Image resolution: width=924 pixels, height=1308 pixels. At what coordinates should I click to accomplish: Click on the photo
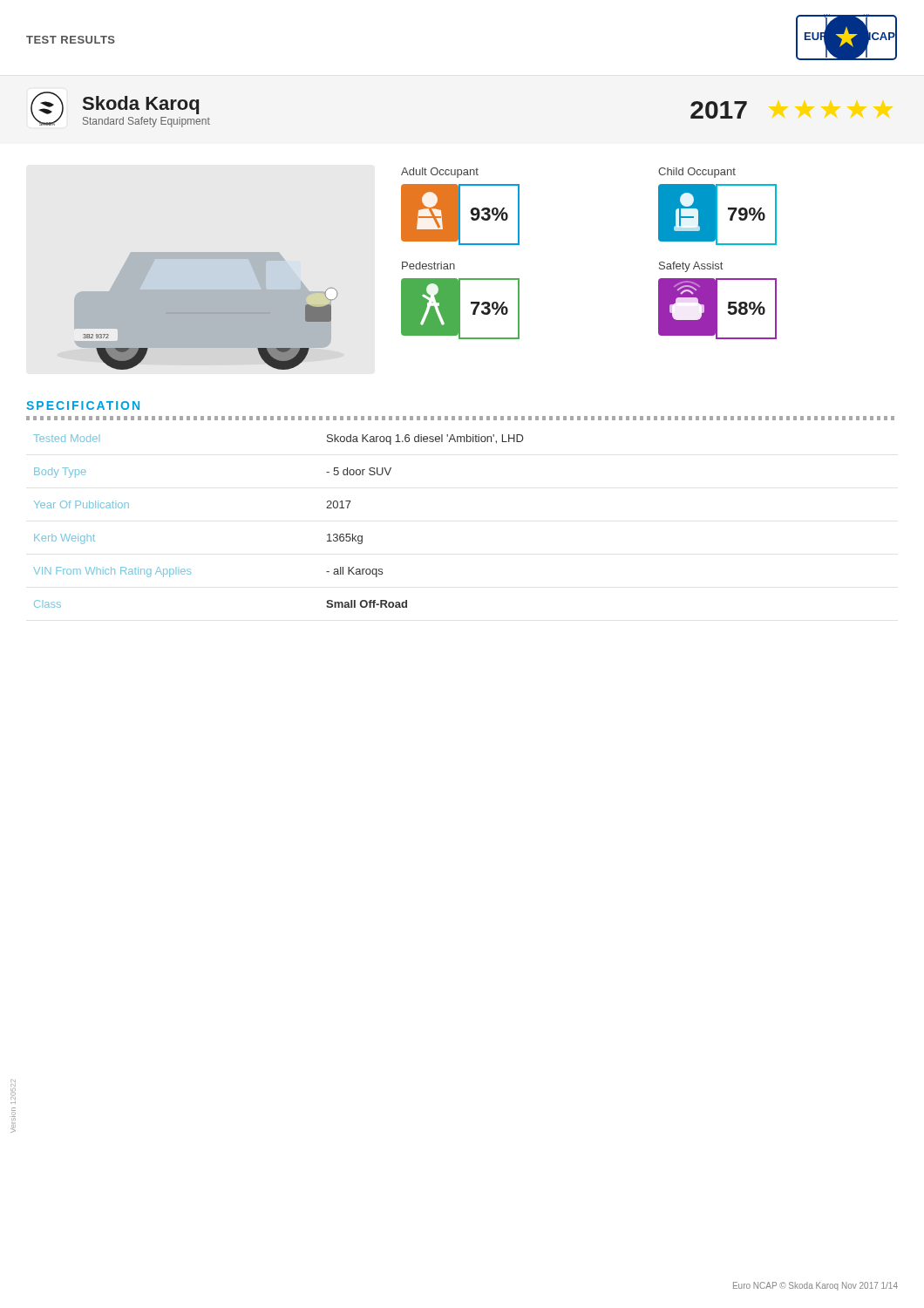coord(201,271)
